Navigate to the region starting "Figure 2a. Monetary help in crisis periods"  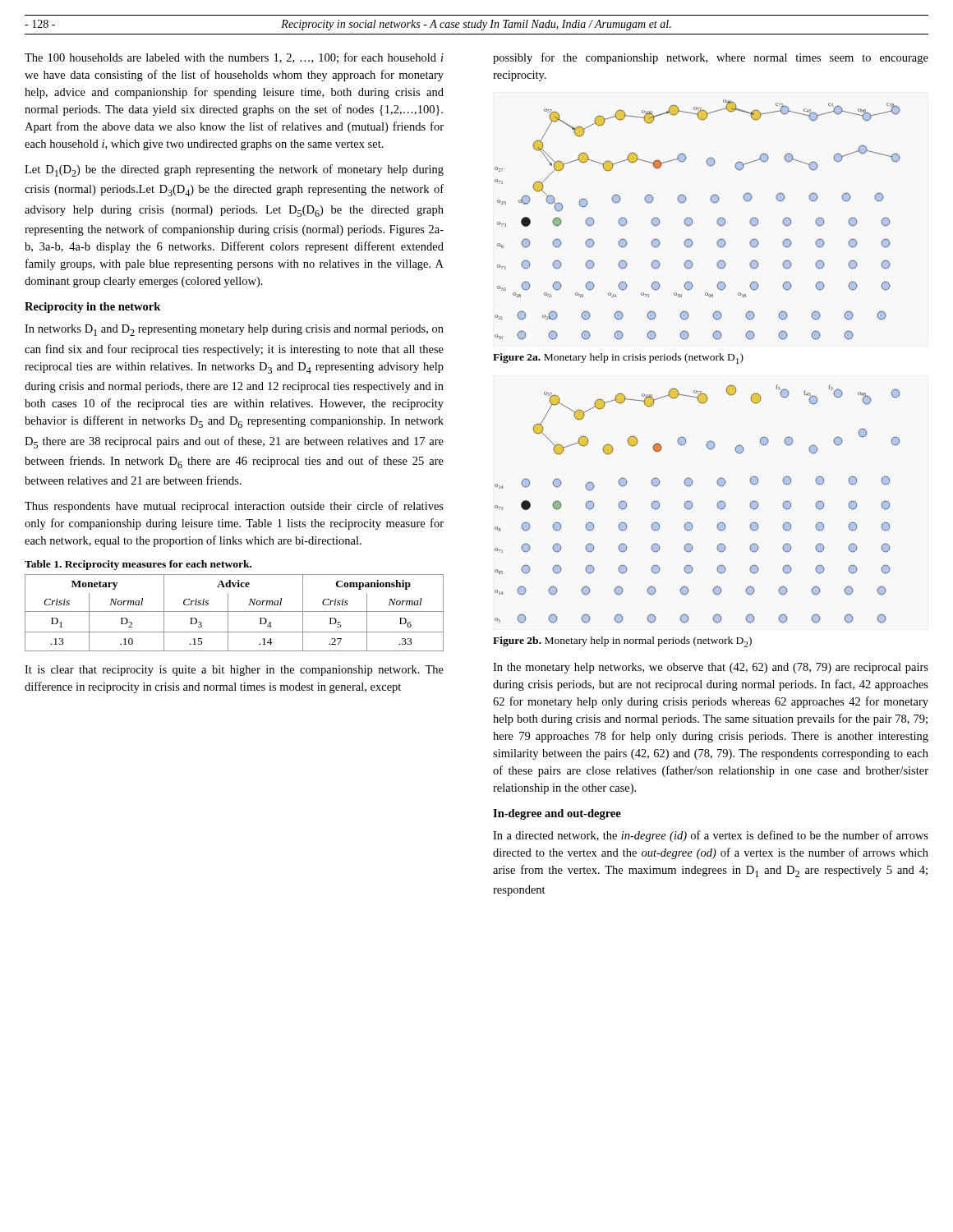pyautogui.click(x=618, y=358)
